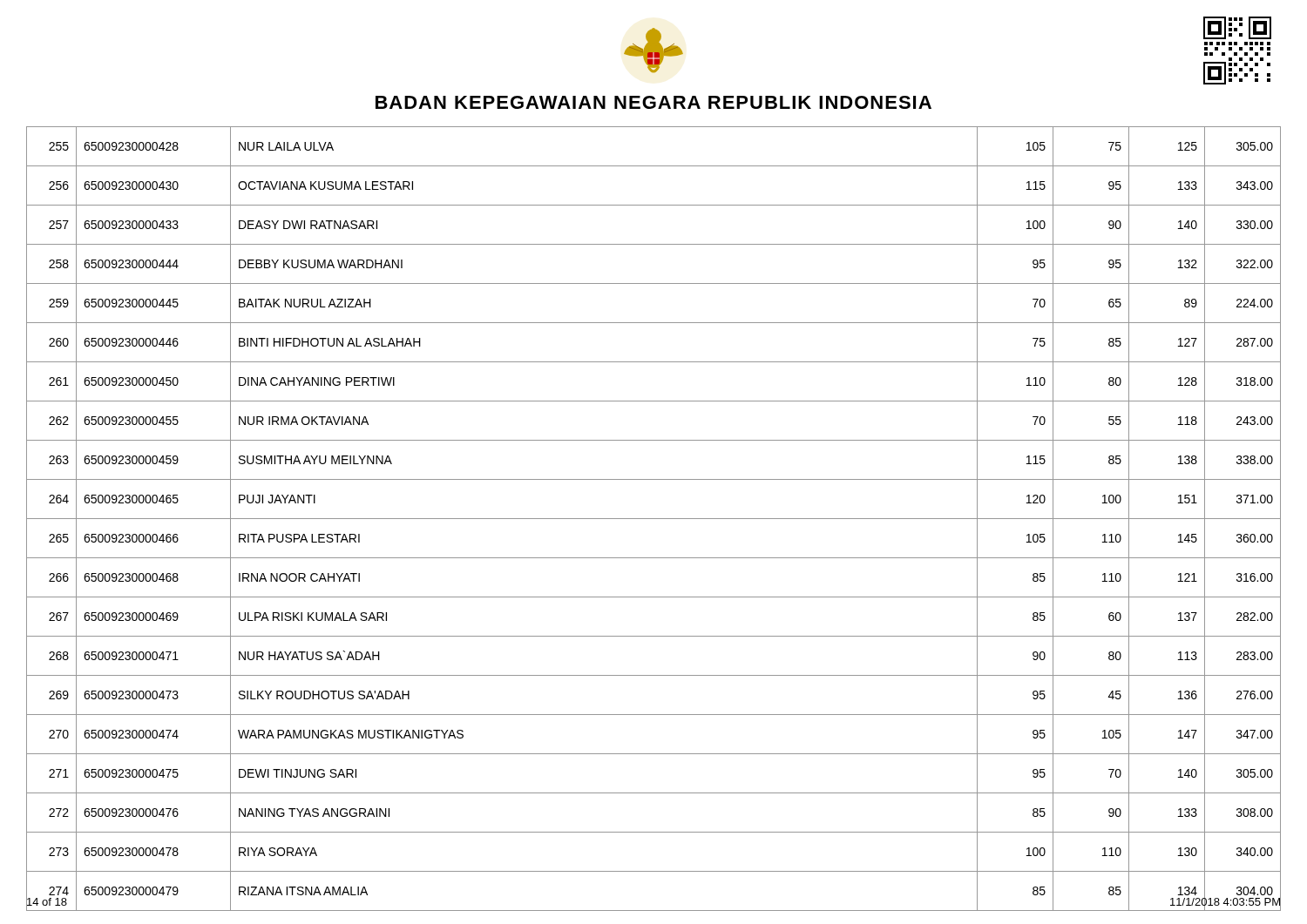Image resolution: width=1307 pixels, height=924 pixels.
Task: Click on the logo
Action: click(654, 51)
